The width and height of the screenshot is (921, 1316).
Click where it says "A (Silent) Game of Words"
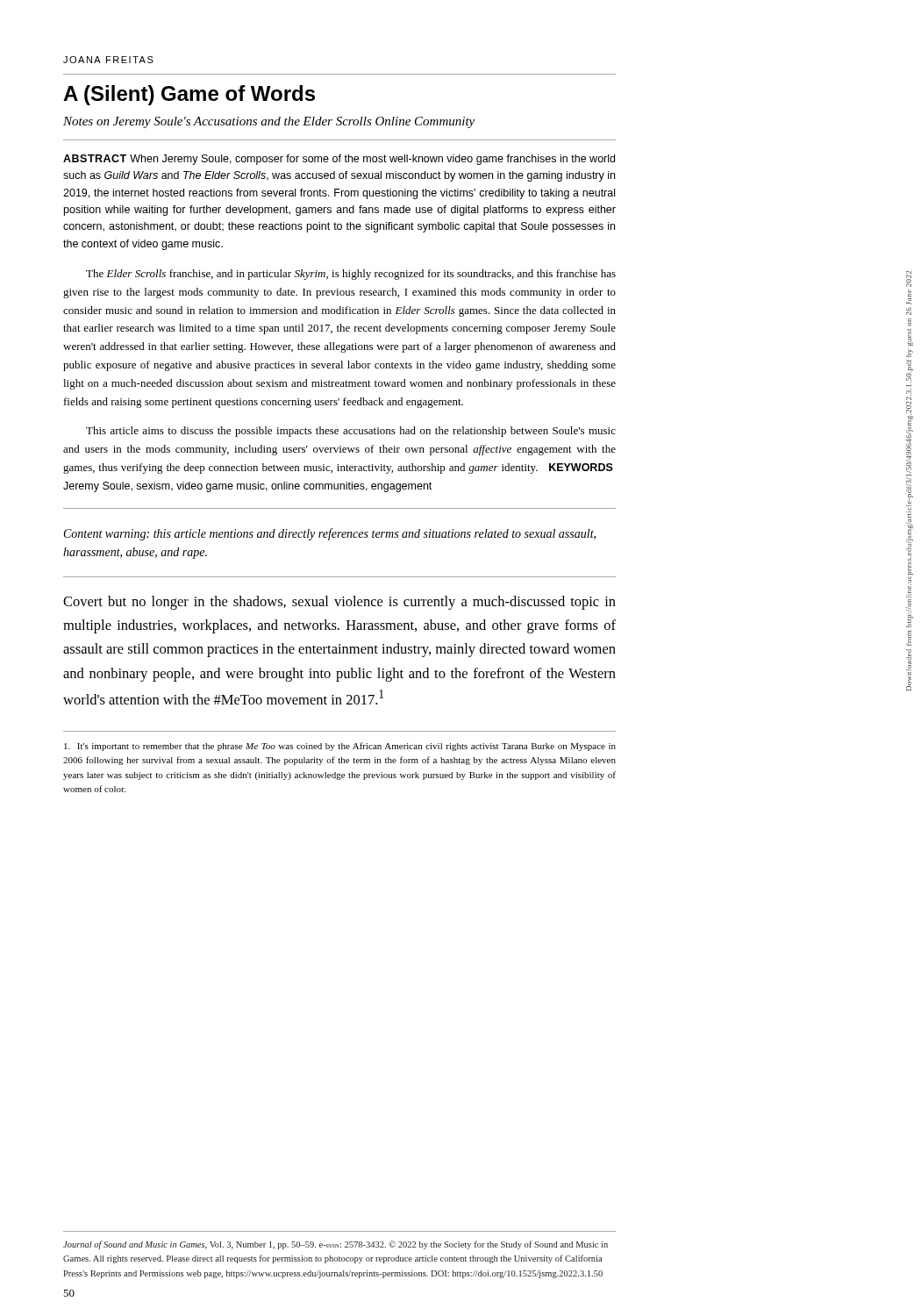pos(189,95)
